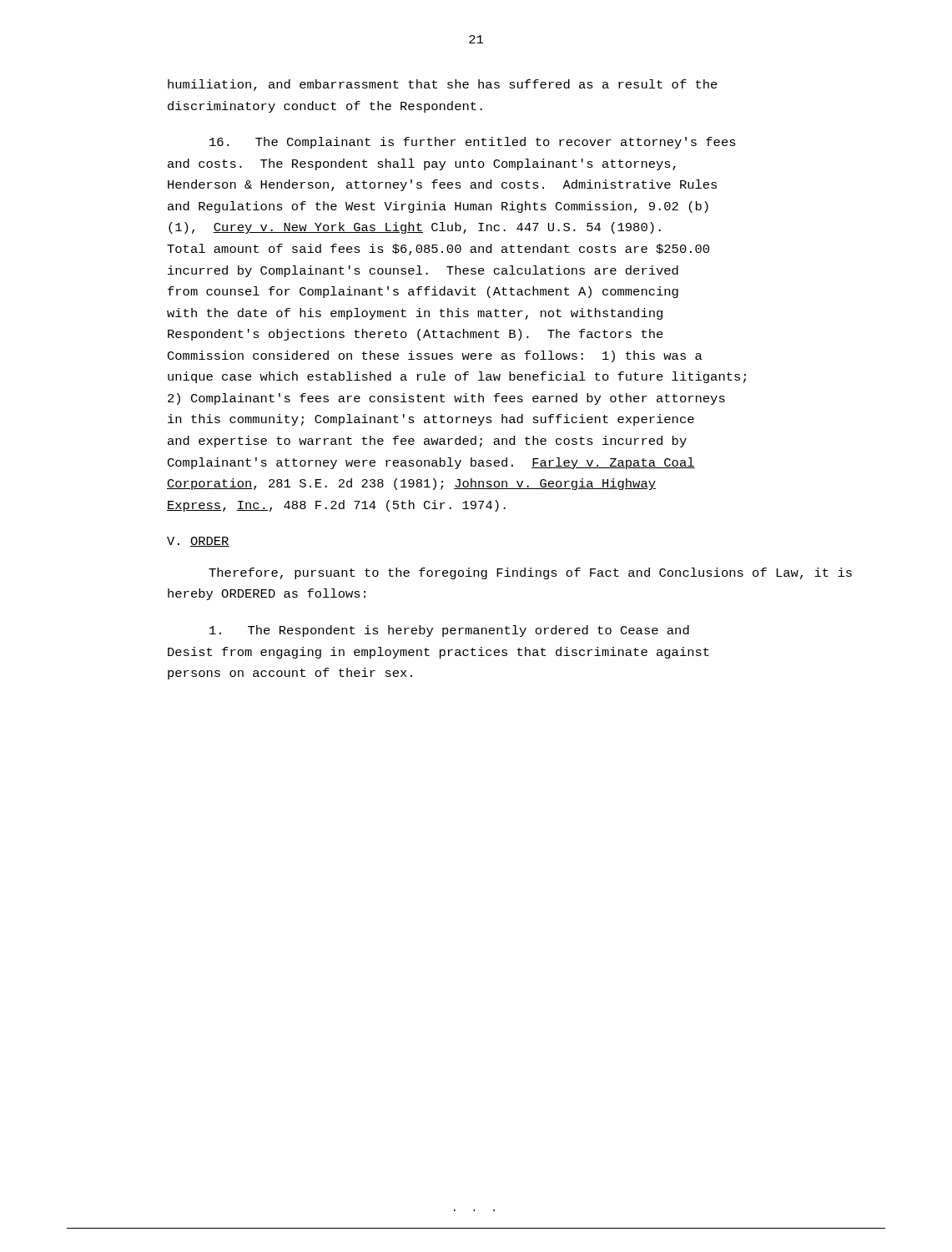This screenshot has width=952, height=1252.
Task: Point to the block beginning "The Complainant is further entitled to recover"
Action: click(x=458, y=324)
